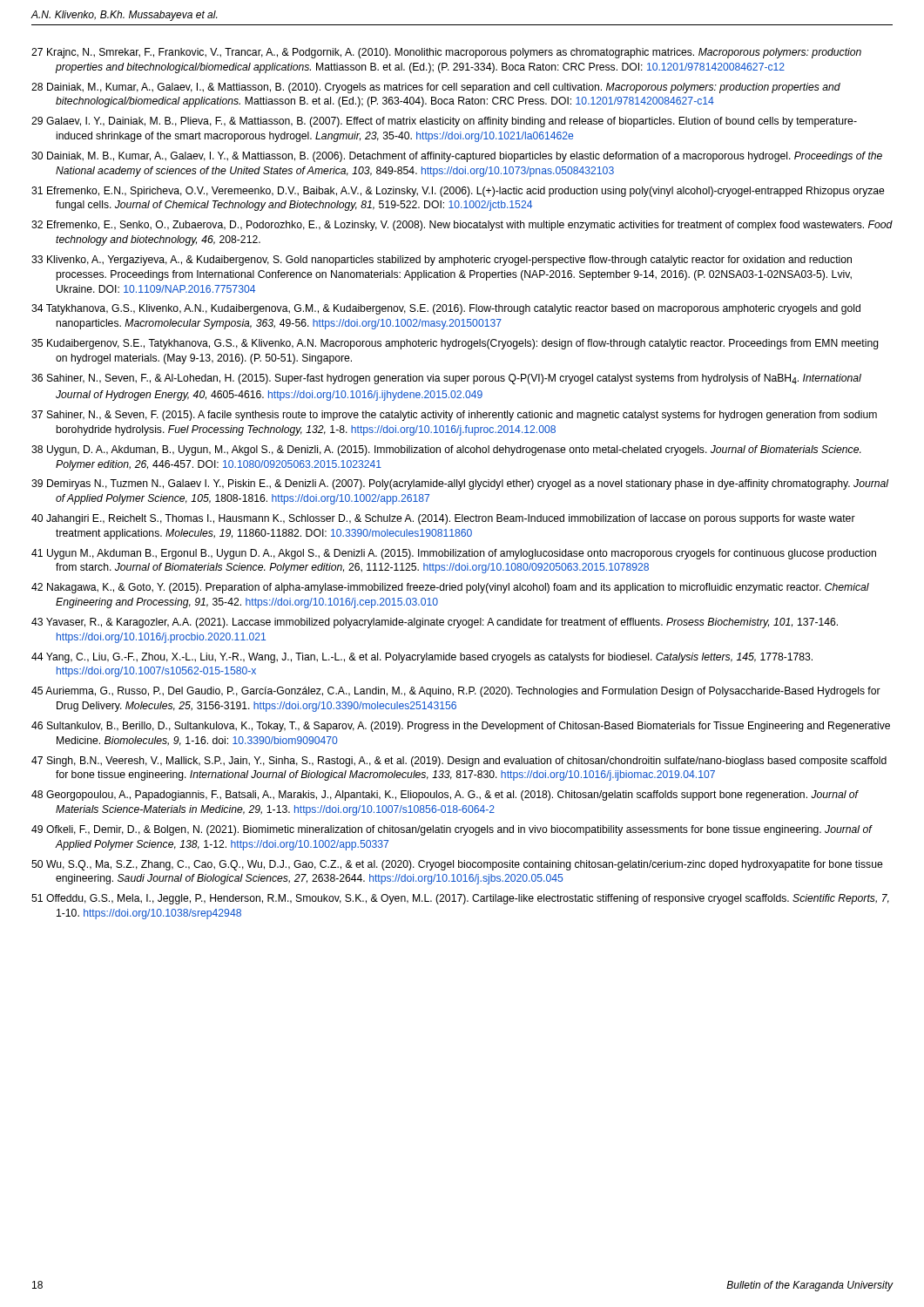The height and width of the screenshot is (1307, 924).
Task: Find the list item containing "40 Jahangiri E., Reichelt S.,"
Action: pyautogui.click(x=443, y=526)
